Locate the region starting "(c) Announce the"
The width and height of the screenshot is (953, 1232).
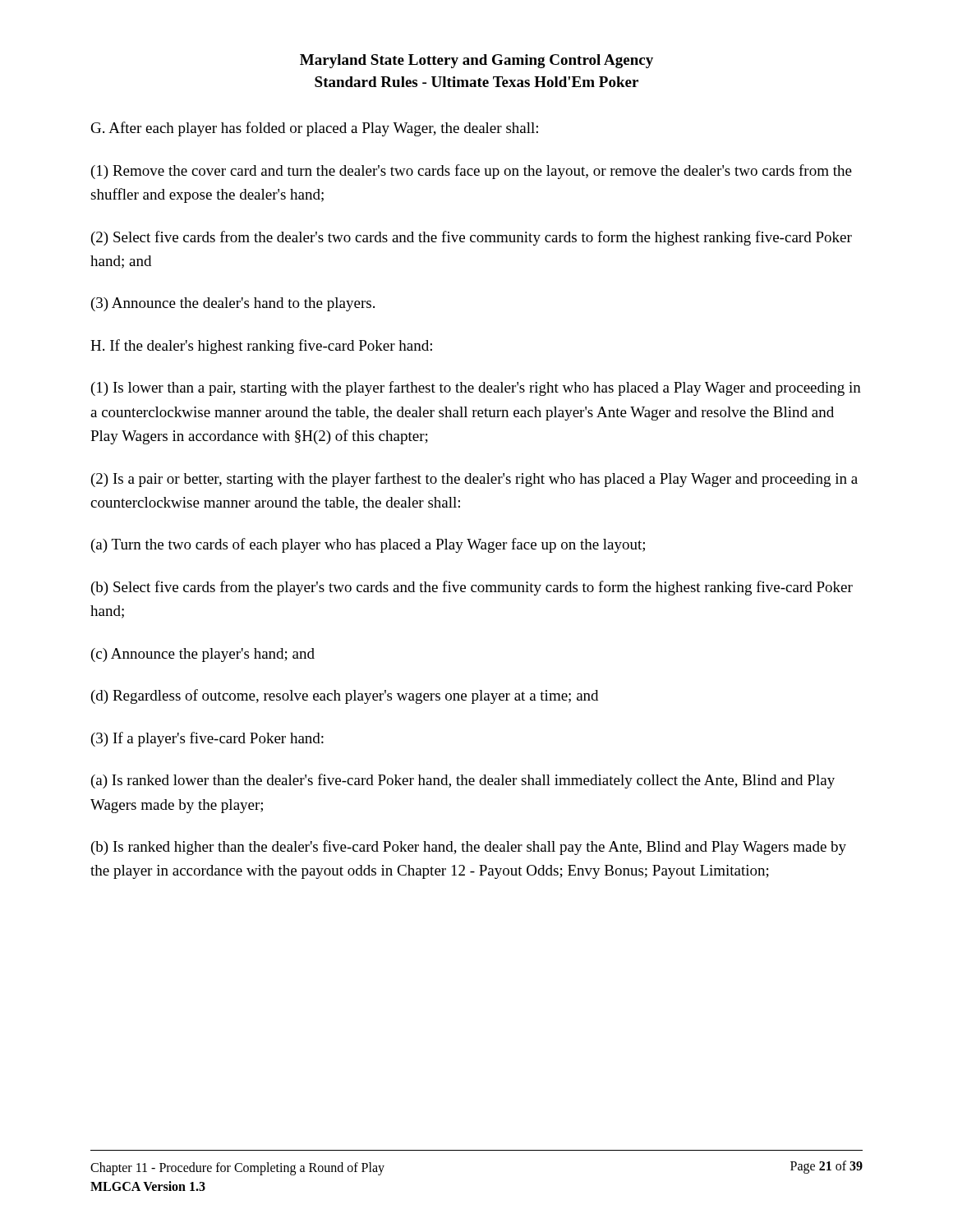(x=203, y=655)
